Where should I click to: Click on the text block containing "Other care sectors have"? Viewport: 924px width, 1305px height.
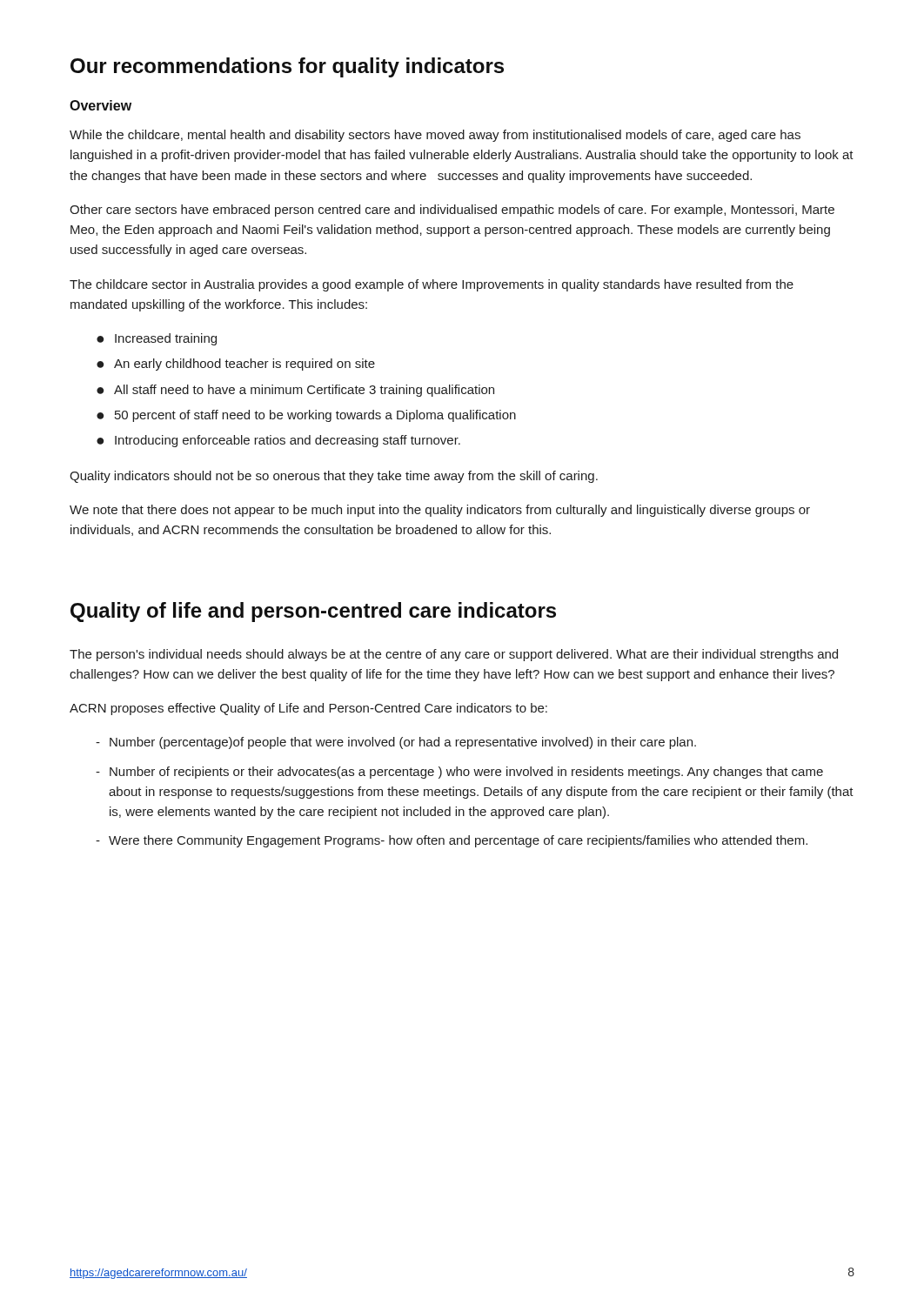[x=452, y=229]
